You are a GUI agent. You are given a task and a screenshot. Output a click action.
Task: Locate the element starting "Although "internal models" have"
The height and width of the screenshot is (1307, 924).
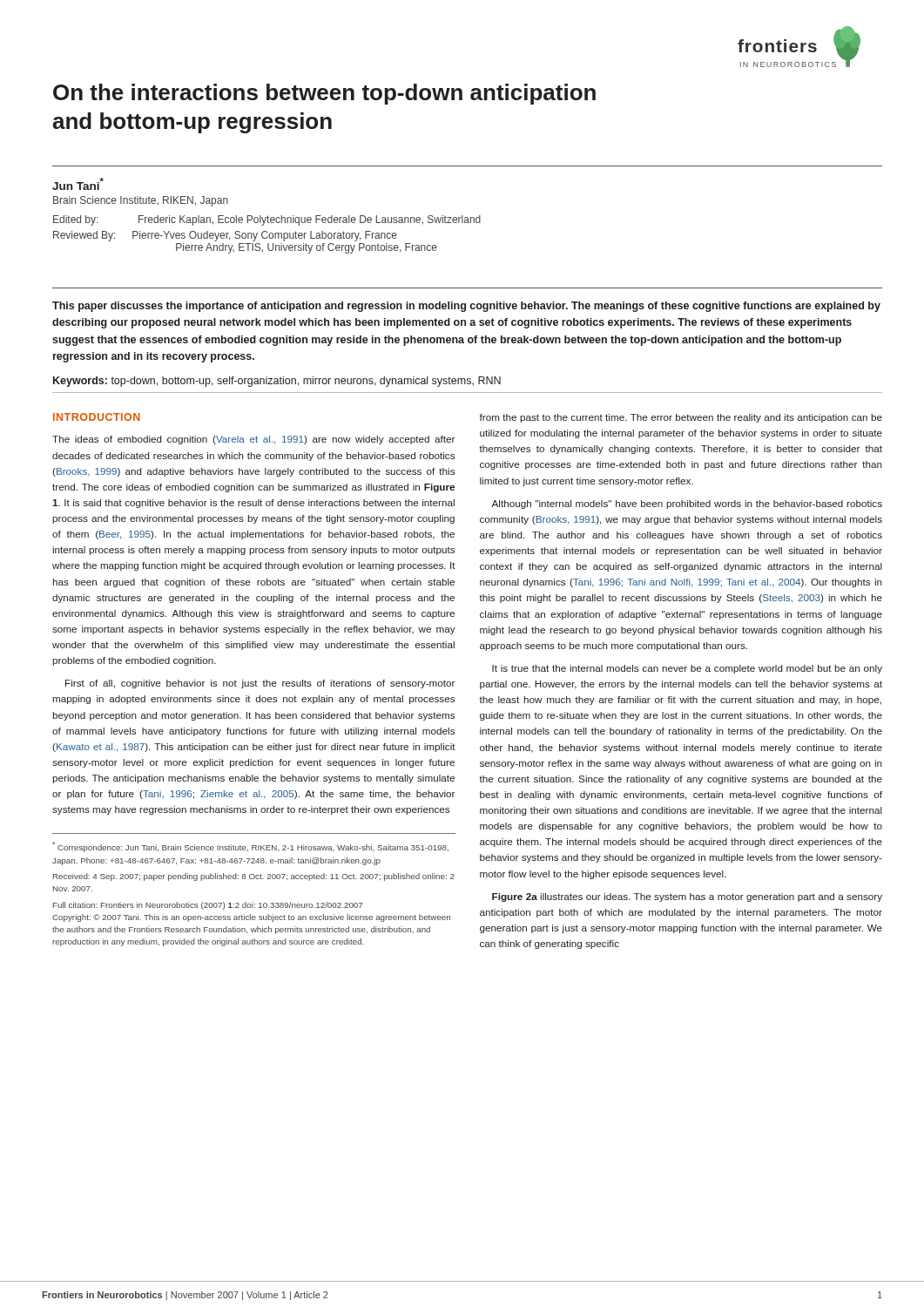tap(681, 574)
